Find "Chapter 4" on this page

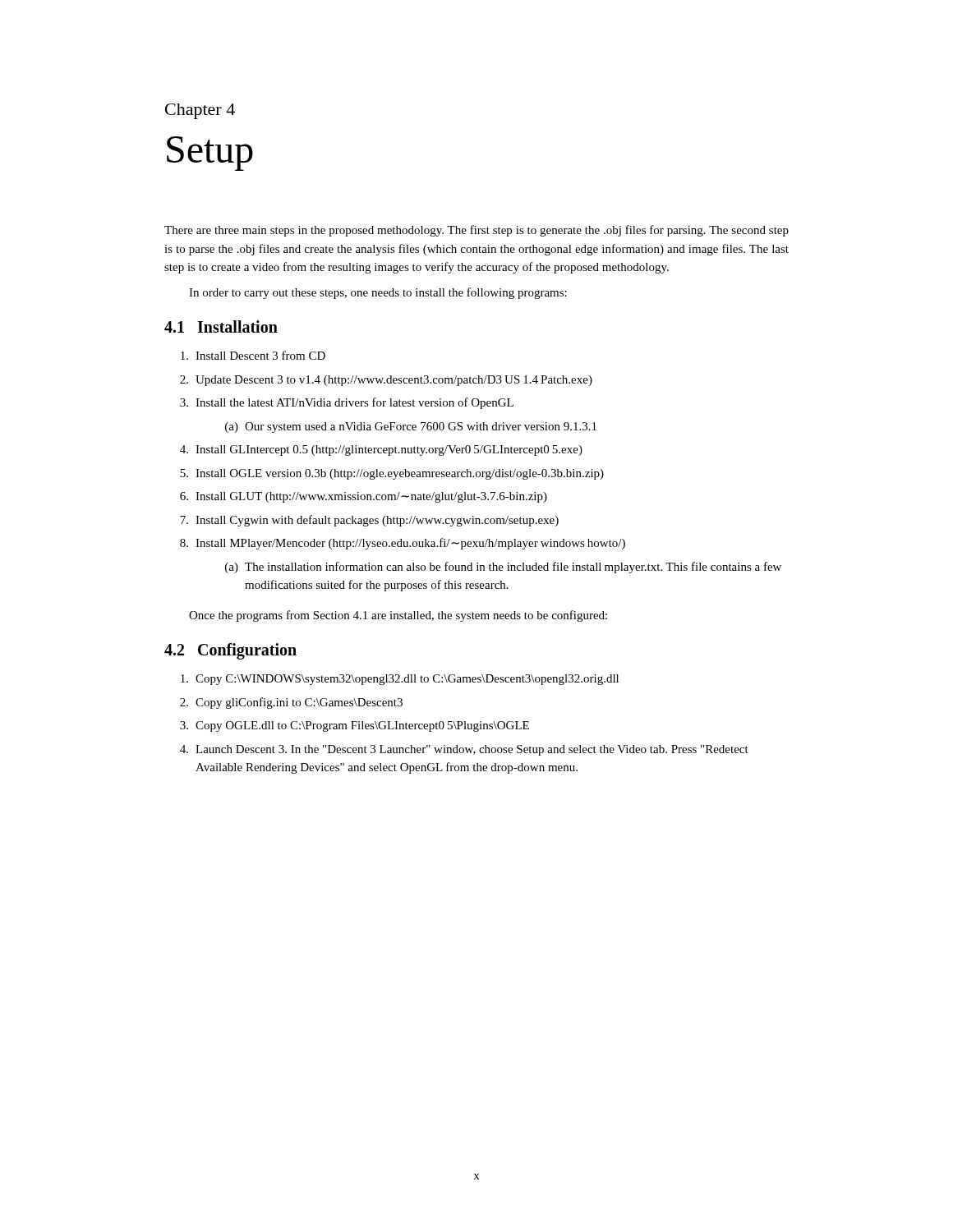(200, 109)
